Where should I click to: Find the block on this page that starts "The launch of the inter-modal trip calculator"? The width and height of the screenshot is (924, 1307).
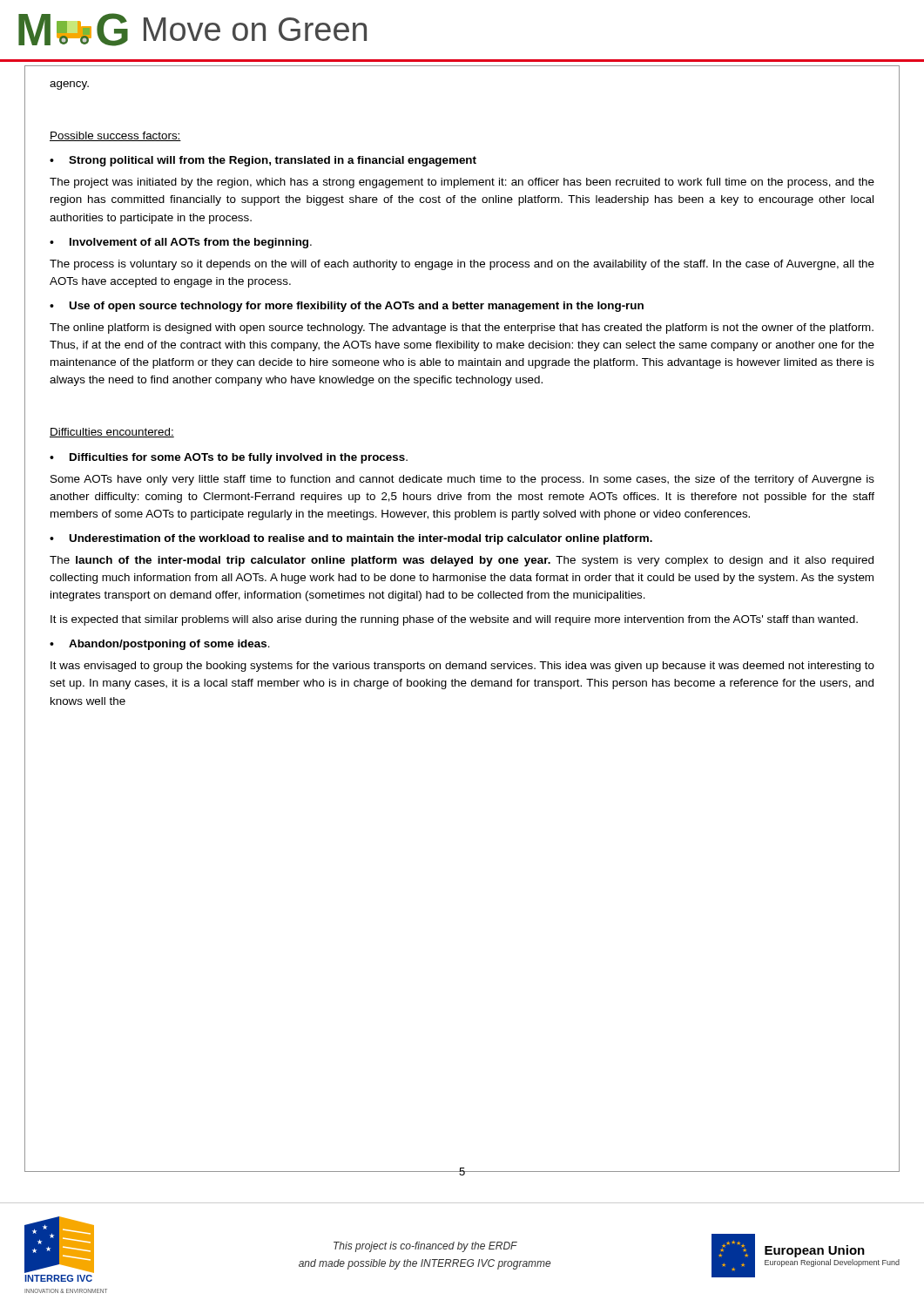click(x=462, y=578)
